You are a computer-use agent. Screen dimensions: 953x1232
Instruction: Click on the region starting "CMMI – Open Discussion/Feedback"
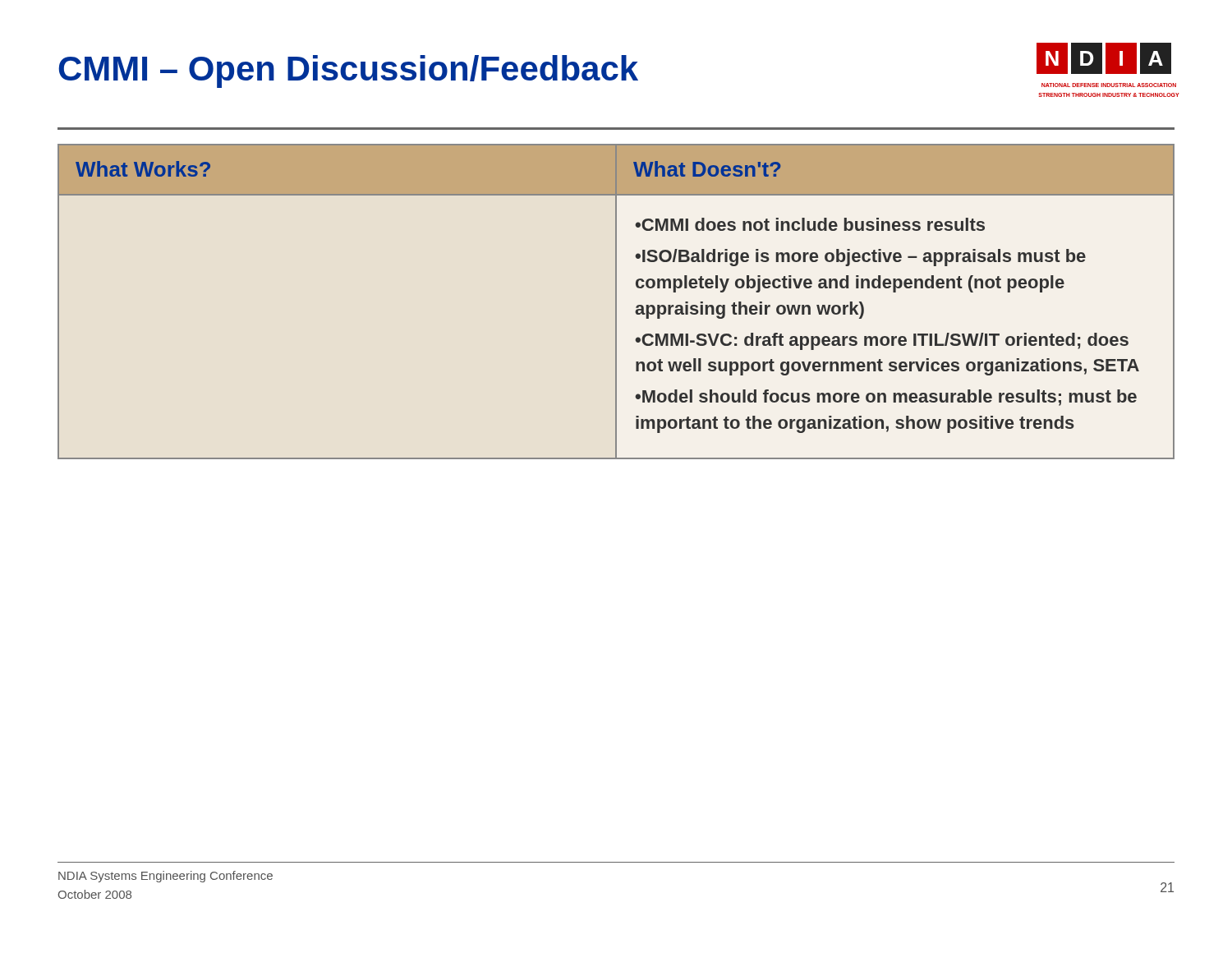point(348,69)
